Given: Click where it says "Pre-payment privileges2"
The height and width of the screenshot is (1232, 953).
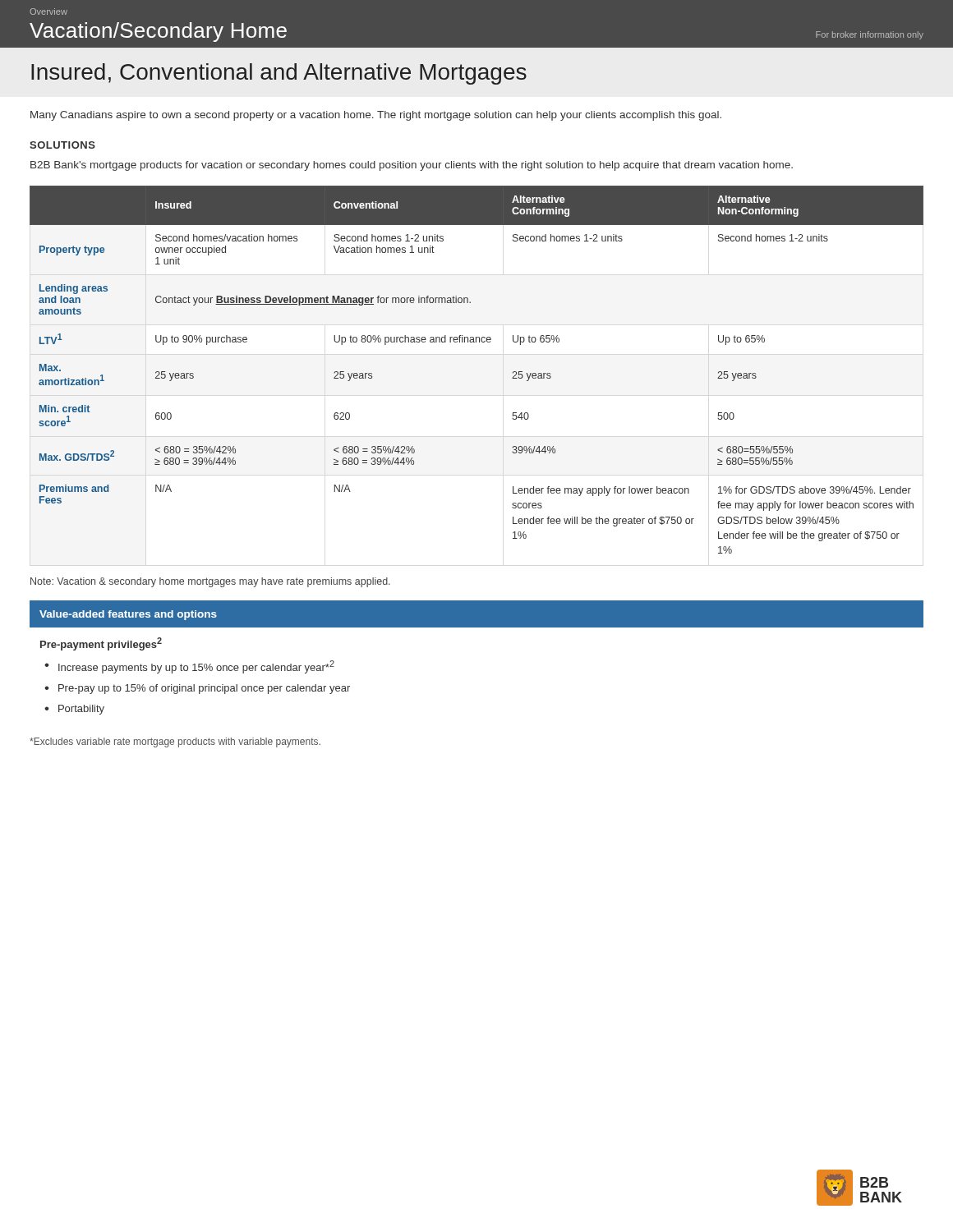Looking at the screenshot, I should (x=101, y=643).
